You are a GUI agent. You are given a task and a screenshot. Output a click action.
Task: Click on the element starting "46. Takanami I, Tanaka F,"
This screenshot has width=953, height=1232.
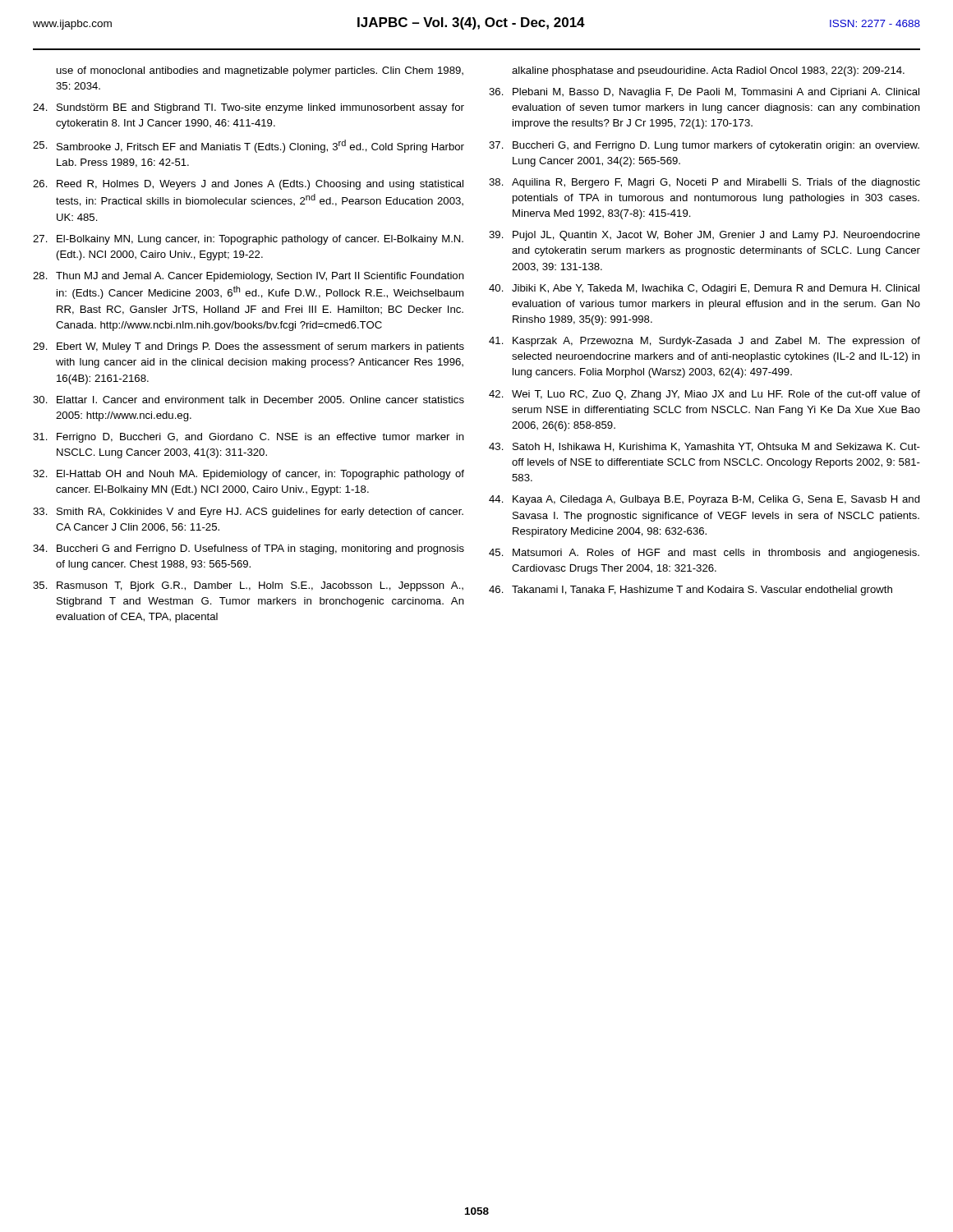click(x=704, y=589)
